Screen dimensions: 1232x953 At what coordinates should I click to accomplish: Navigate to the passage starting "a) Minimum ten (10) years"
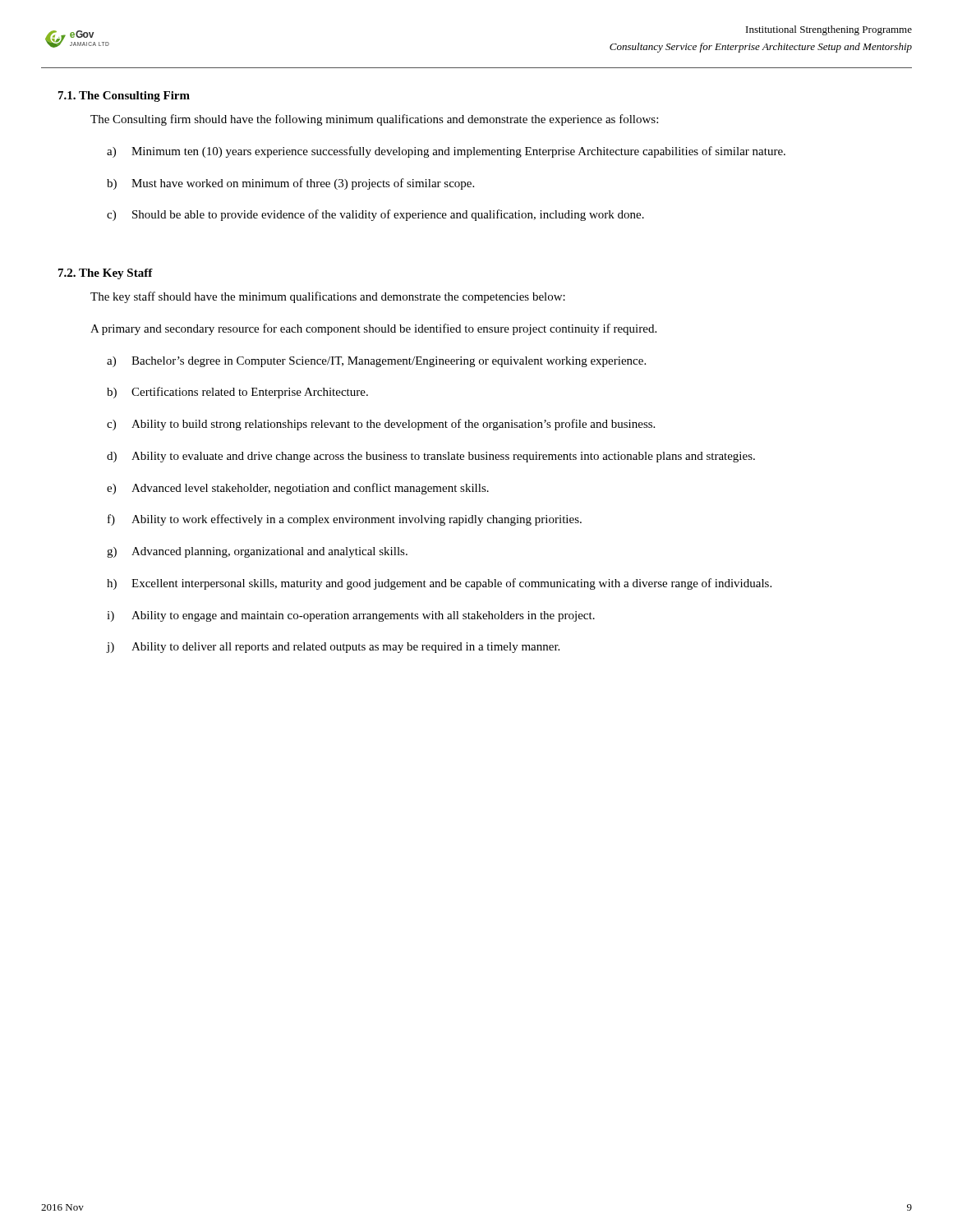pyautogui.click(x=446, y=151)
